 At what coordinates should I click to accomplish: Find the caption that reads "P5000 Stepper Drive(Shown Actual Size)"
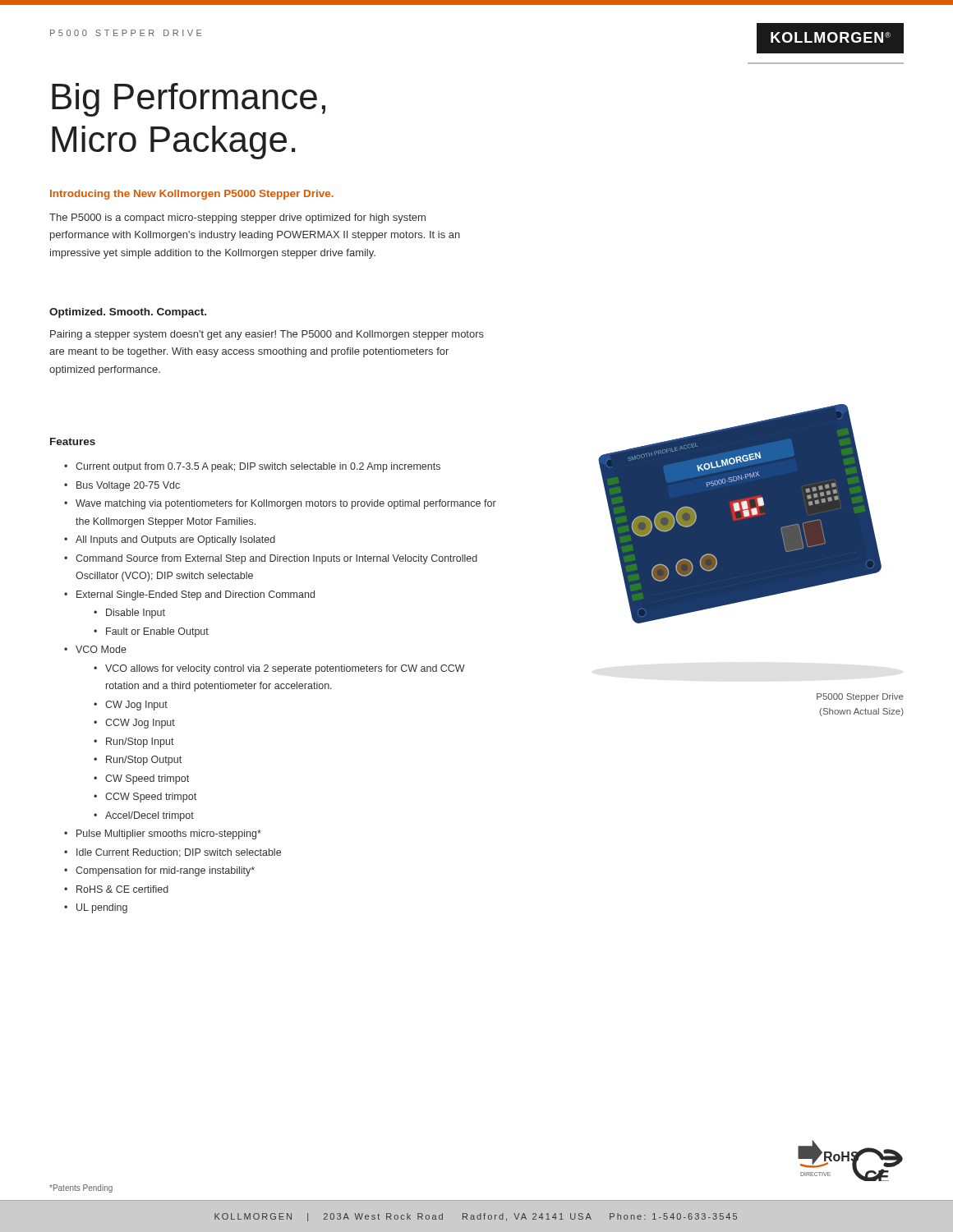(x=860, y=704)
